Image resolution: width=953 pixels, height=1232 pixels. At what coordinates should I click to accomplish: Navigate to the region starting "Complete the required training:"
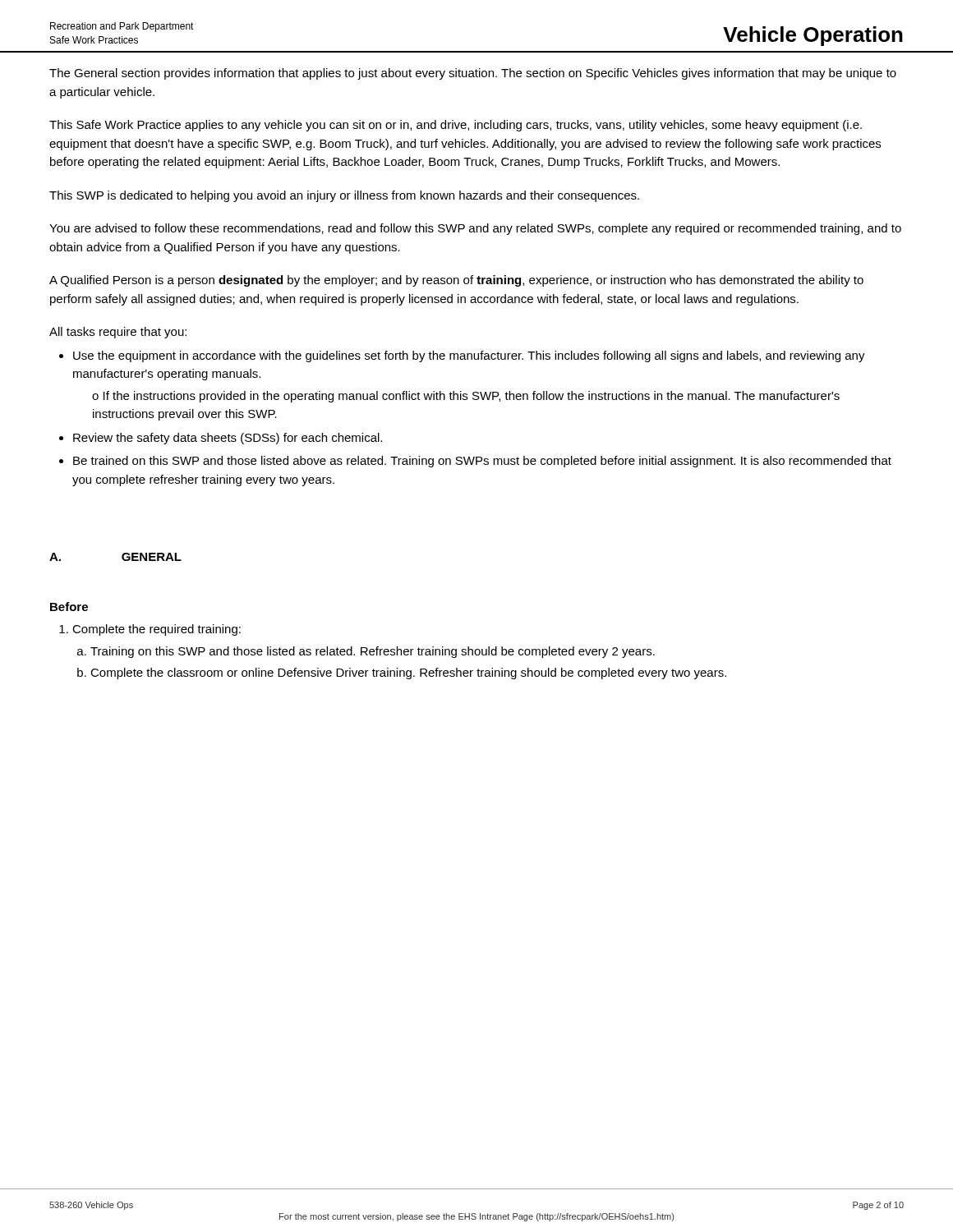[488, 652]
